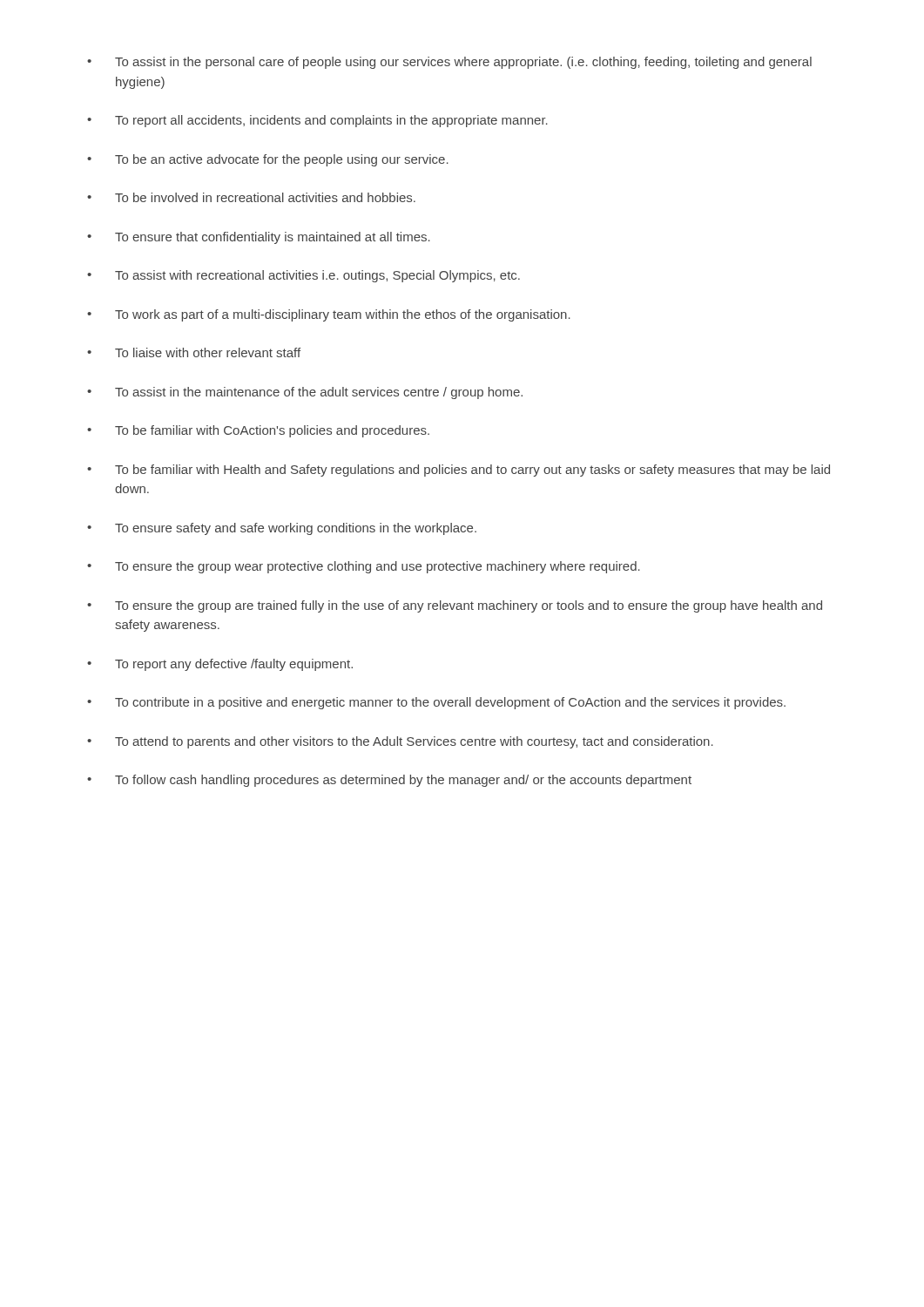
Task: Click on the text block starting "• To work as part of a multi-disciplinary"
Action: (x=329, y=314)
